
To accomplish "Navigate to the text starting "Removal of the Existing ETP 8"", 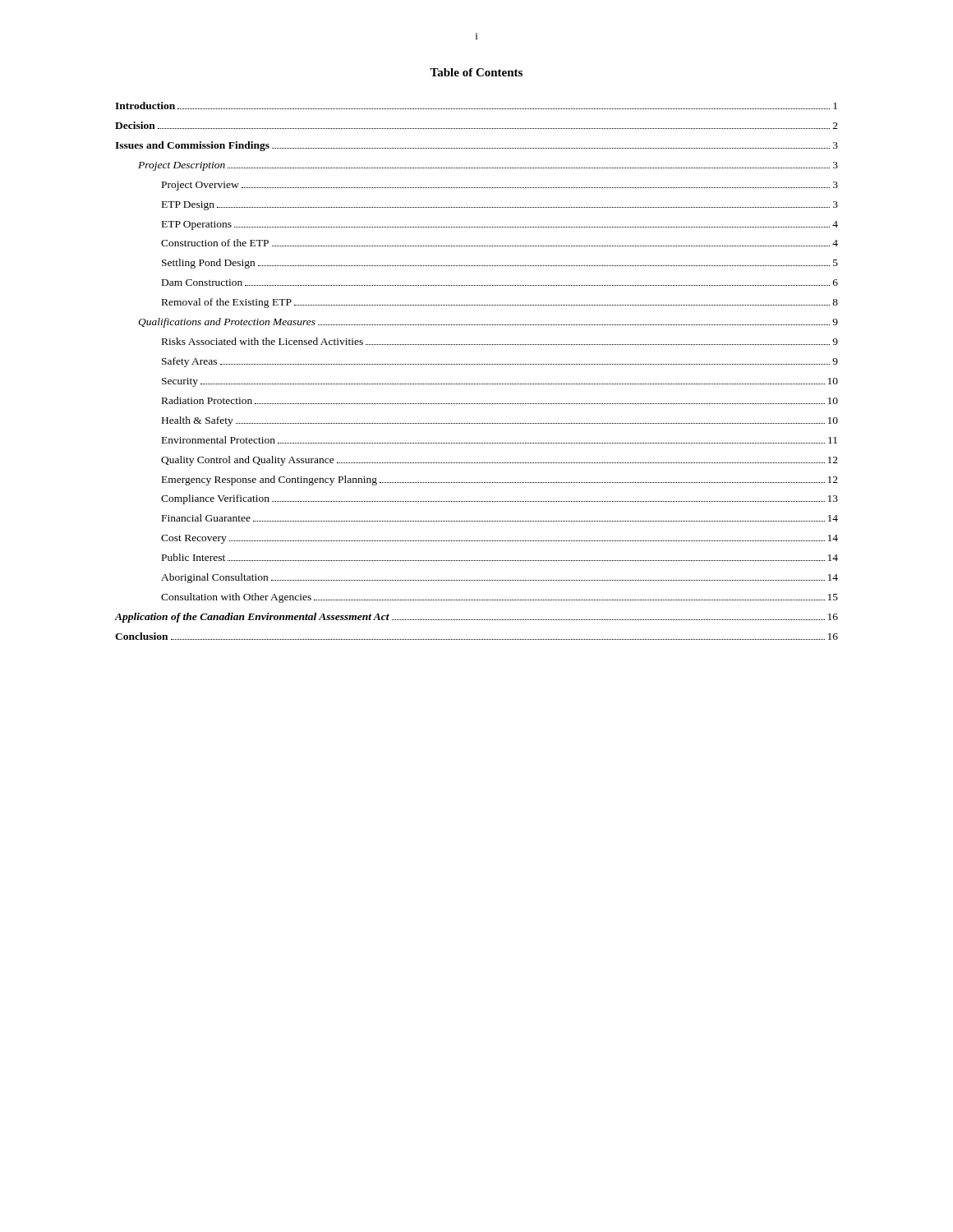I will coord(500,303).
